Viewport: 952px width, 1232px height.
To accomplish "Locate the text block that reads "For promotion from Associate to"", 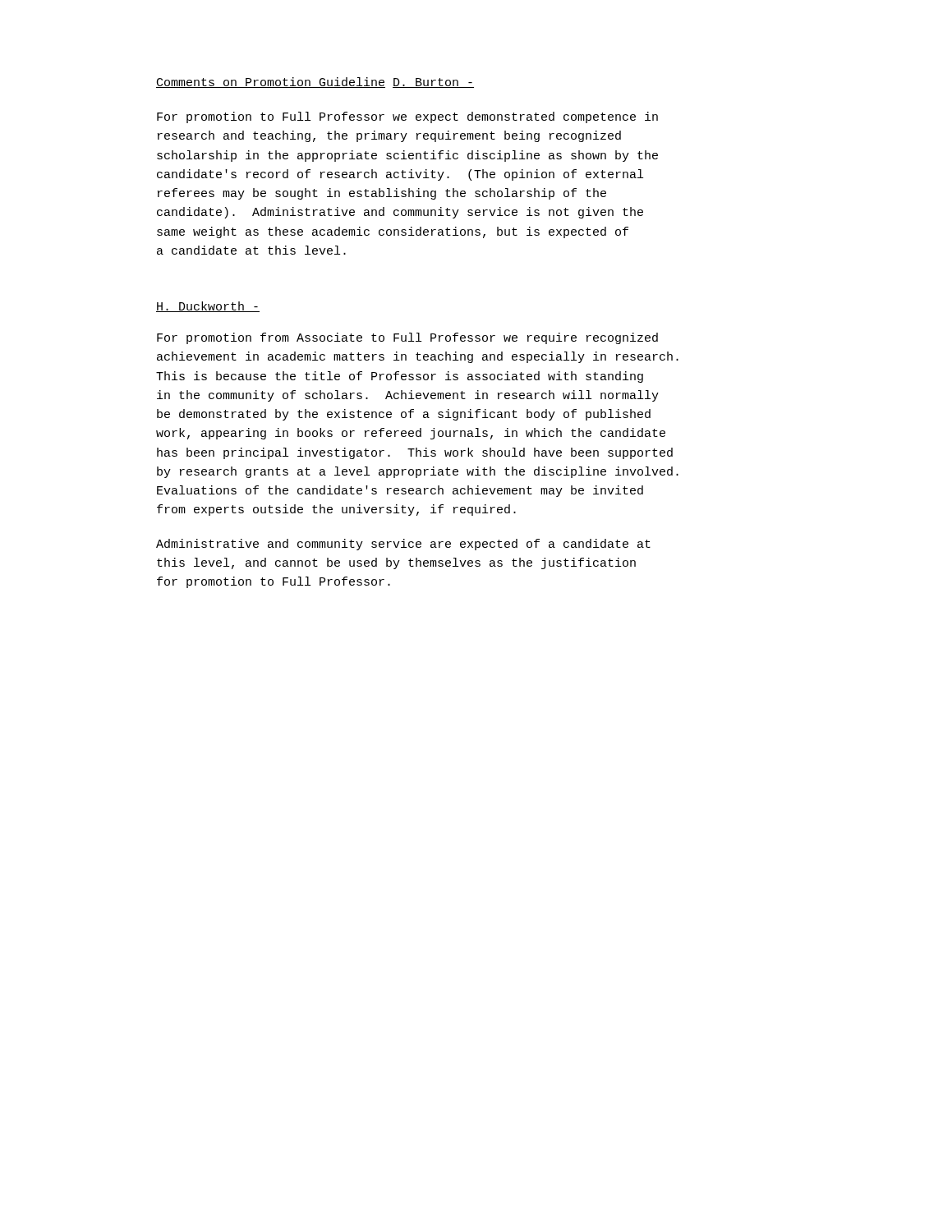I will tap(419, 425).
